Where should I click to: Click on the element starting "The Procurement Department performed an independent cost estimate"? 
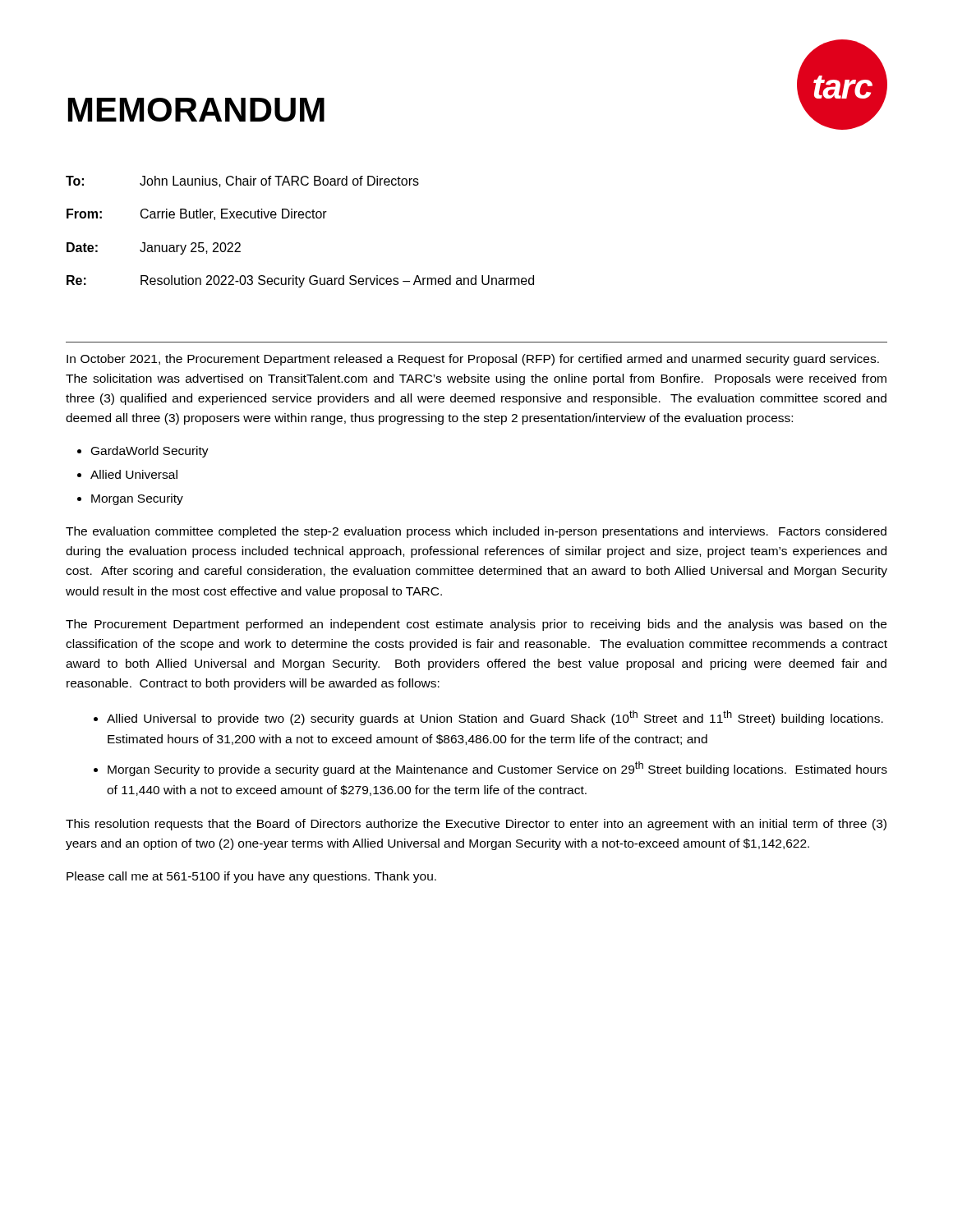476,653
